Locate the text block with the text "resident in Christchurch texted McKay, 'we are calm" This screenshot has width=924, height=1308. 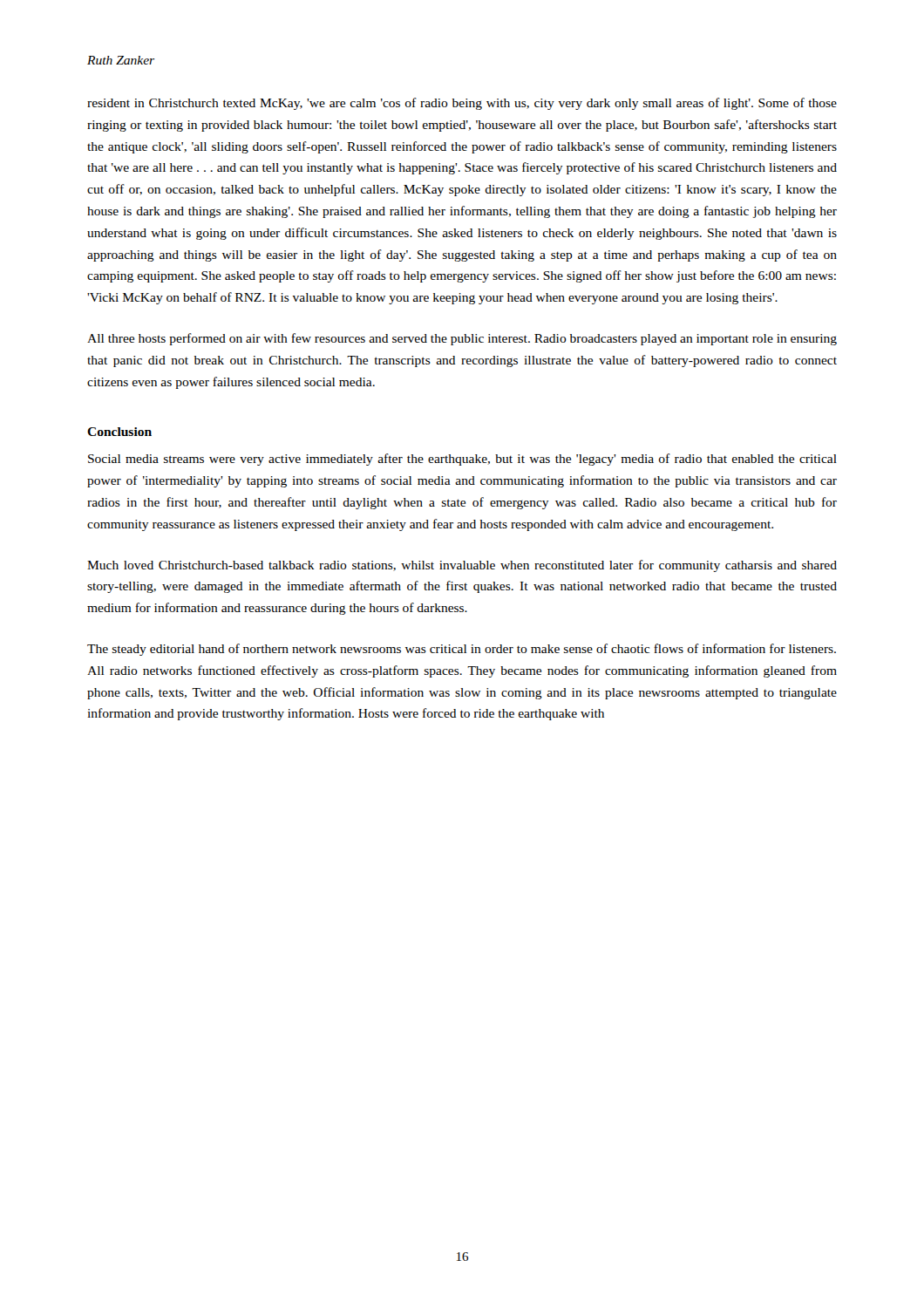462,200
